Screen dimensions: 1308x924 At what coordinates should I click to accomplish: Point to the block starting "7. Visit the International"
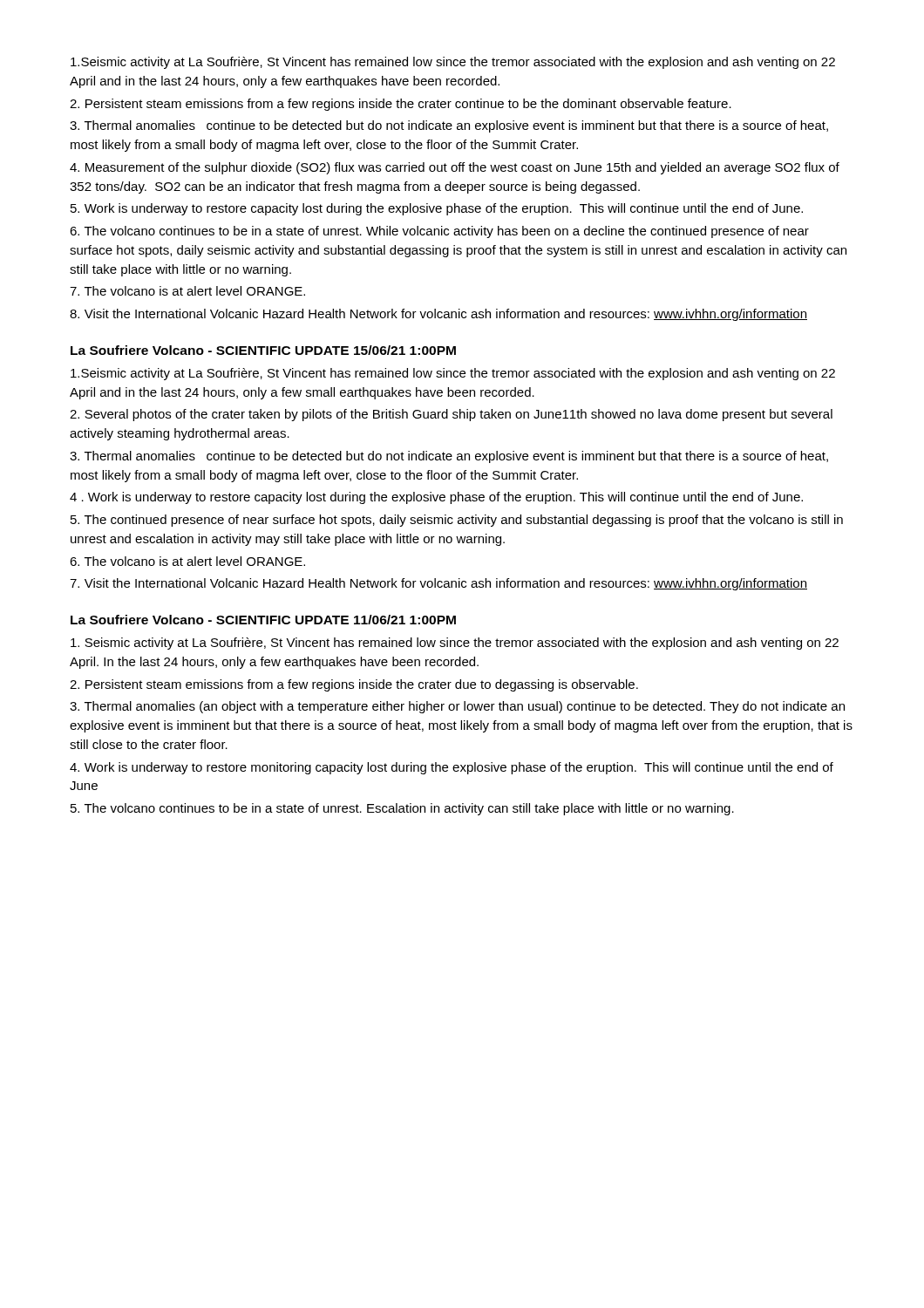click(x=438, y=583)
